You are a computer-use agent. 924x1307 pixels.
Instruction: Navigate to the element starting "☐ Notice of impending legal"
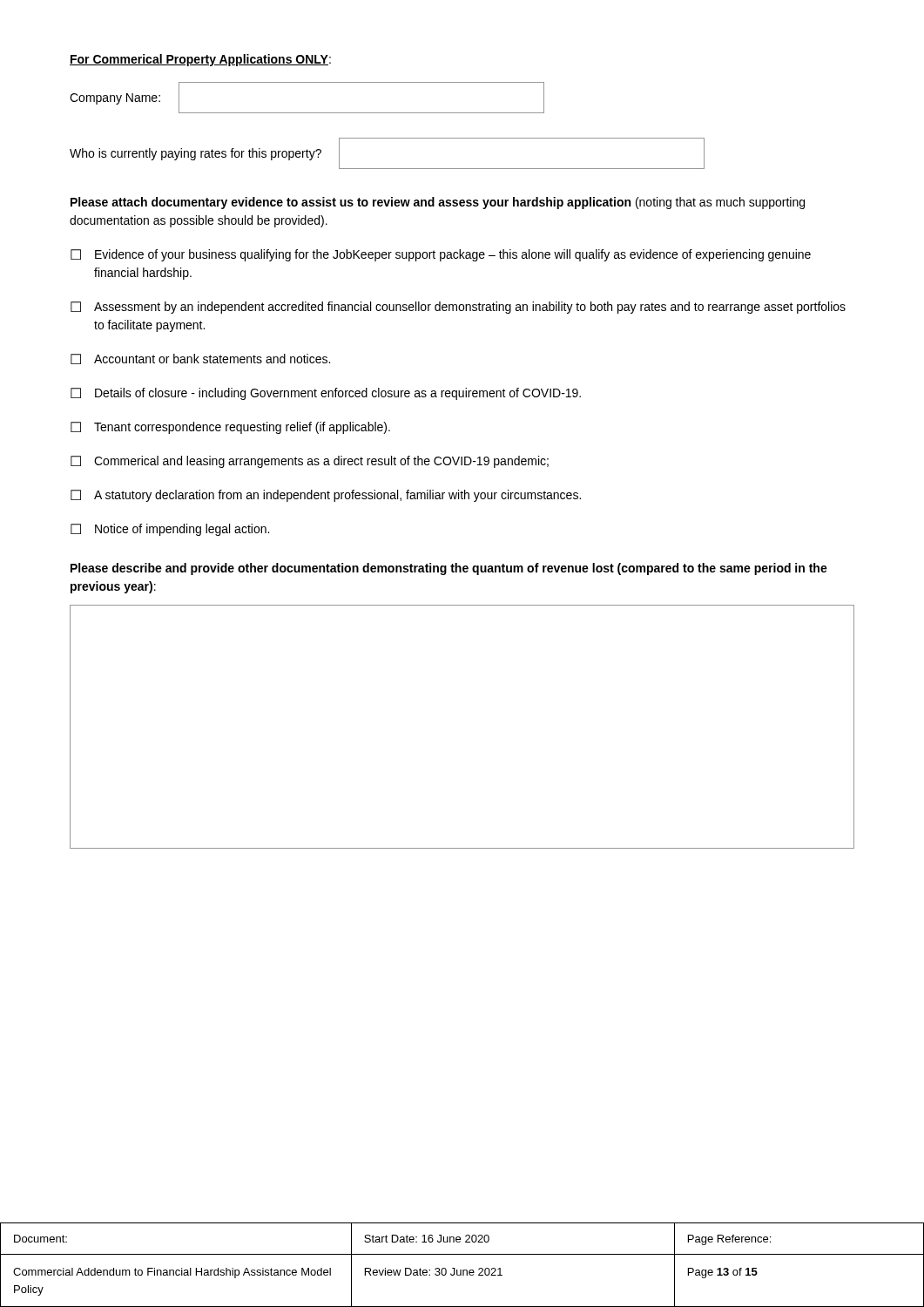(170, 530)
